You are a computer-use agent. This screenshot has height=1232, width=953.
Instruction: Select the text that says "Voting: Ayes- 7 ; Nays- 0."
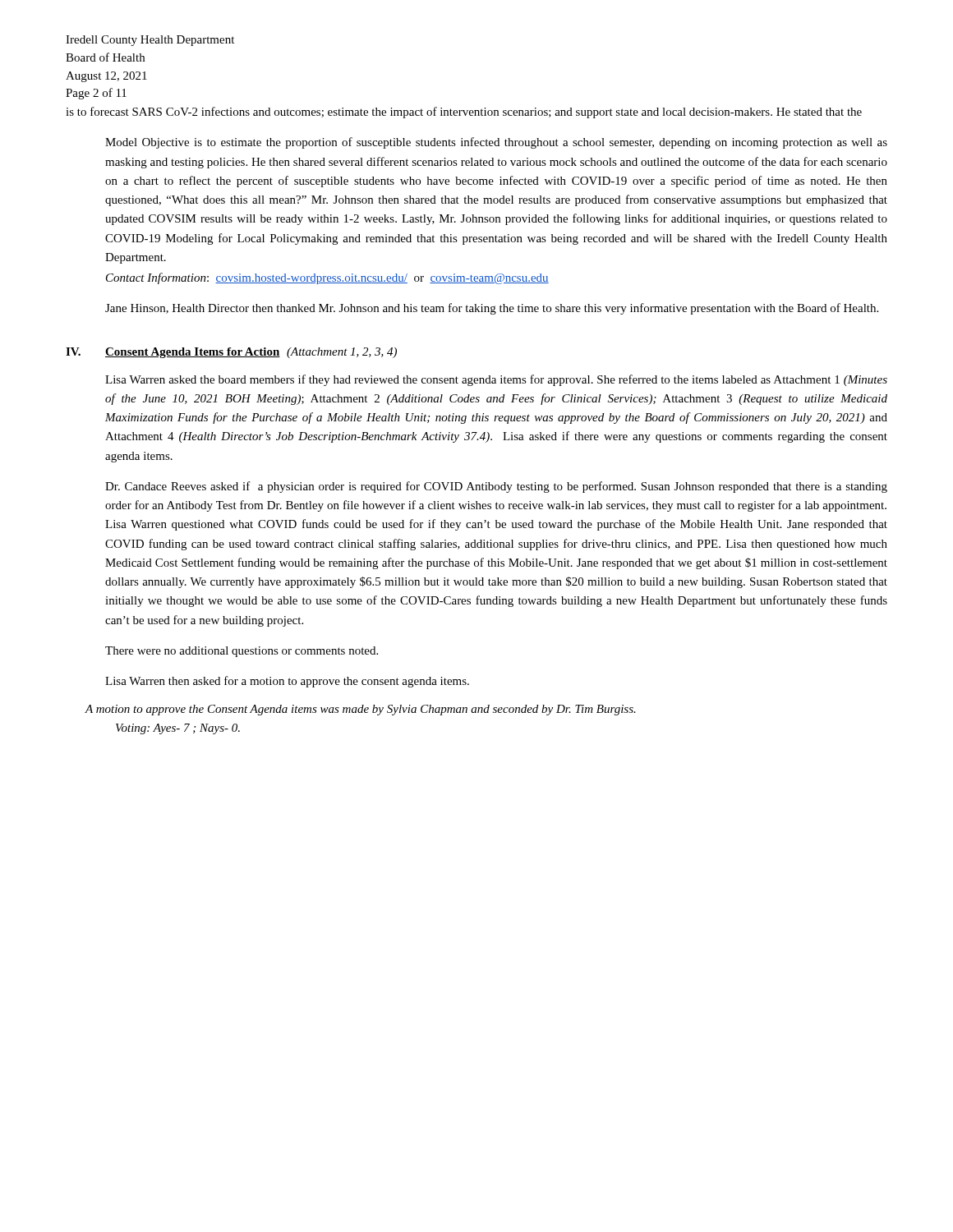click(178, 728)
